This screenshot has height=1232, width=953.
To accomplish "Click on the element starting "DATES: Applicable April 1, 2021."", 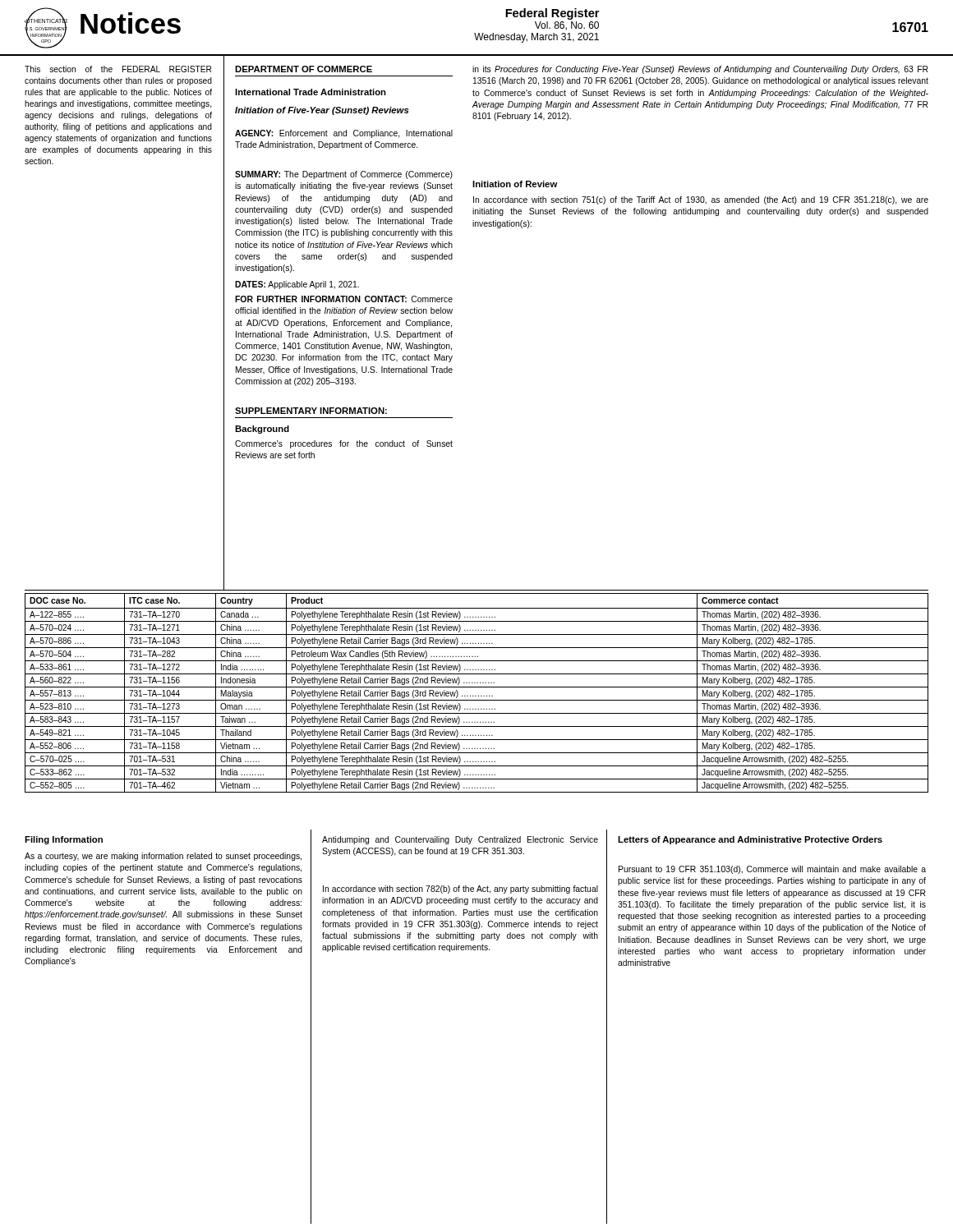I will 297,285.
